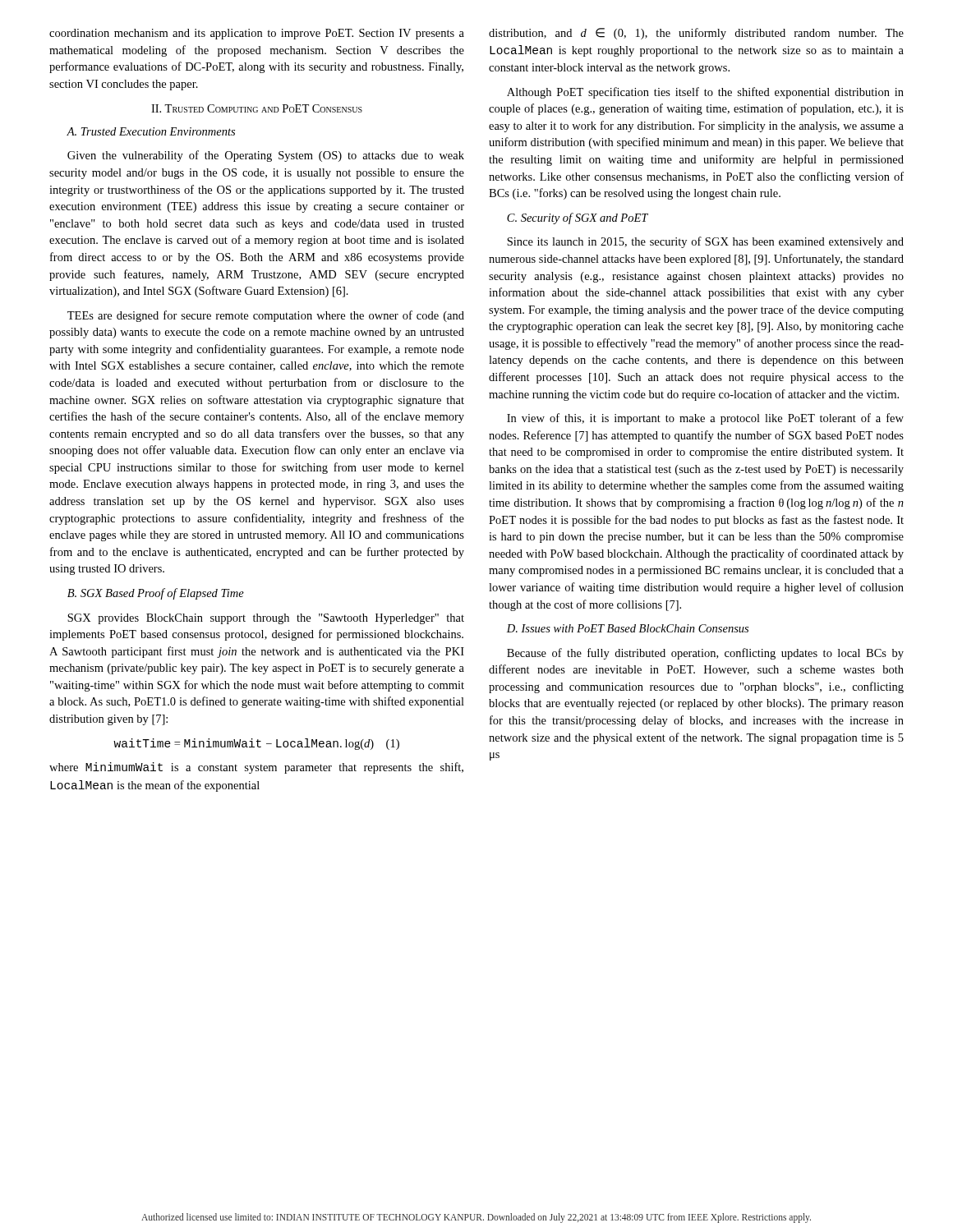Viewport: 953px width, 1232px height.
Task: Select the text block that reads "coordination mechanism and"
Action: (257, 58)
